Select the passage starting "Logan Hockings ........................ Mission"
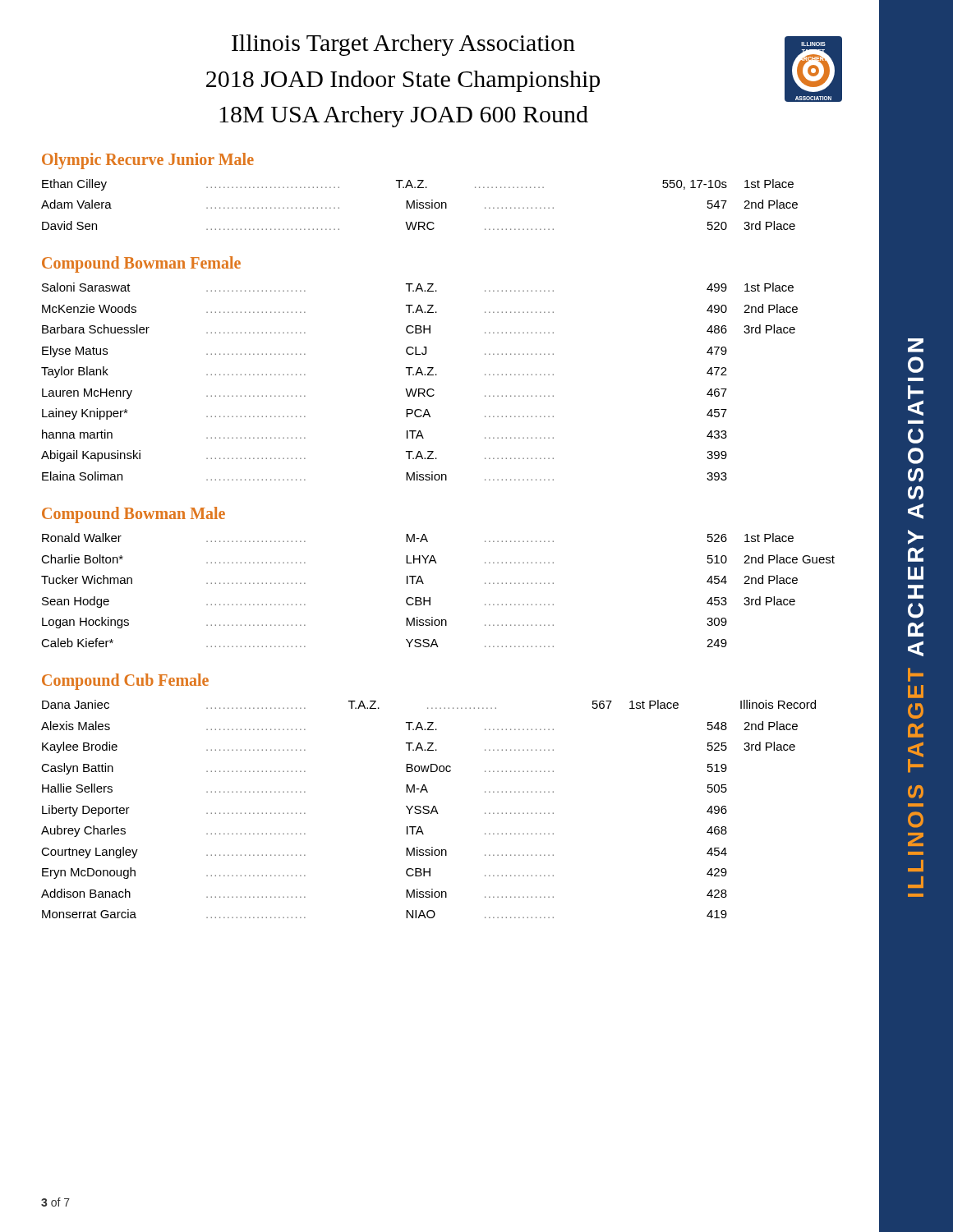The image size is (953, 1232). tap(83, 622)
